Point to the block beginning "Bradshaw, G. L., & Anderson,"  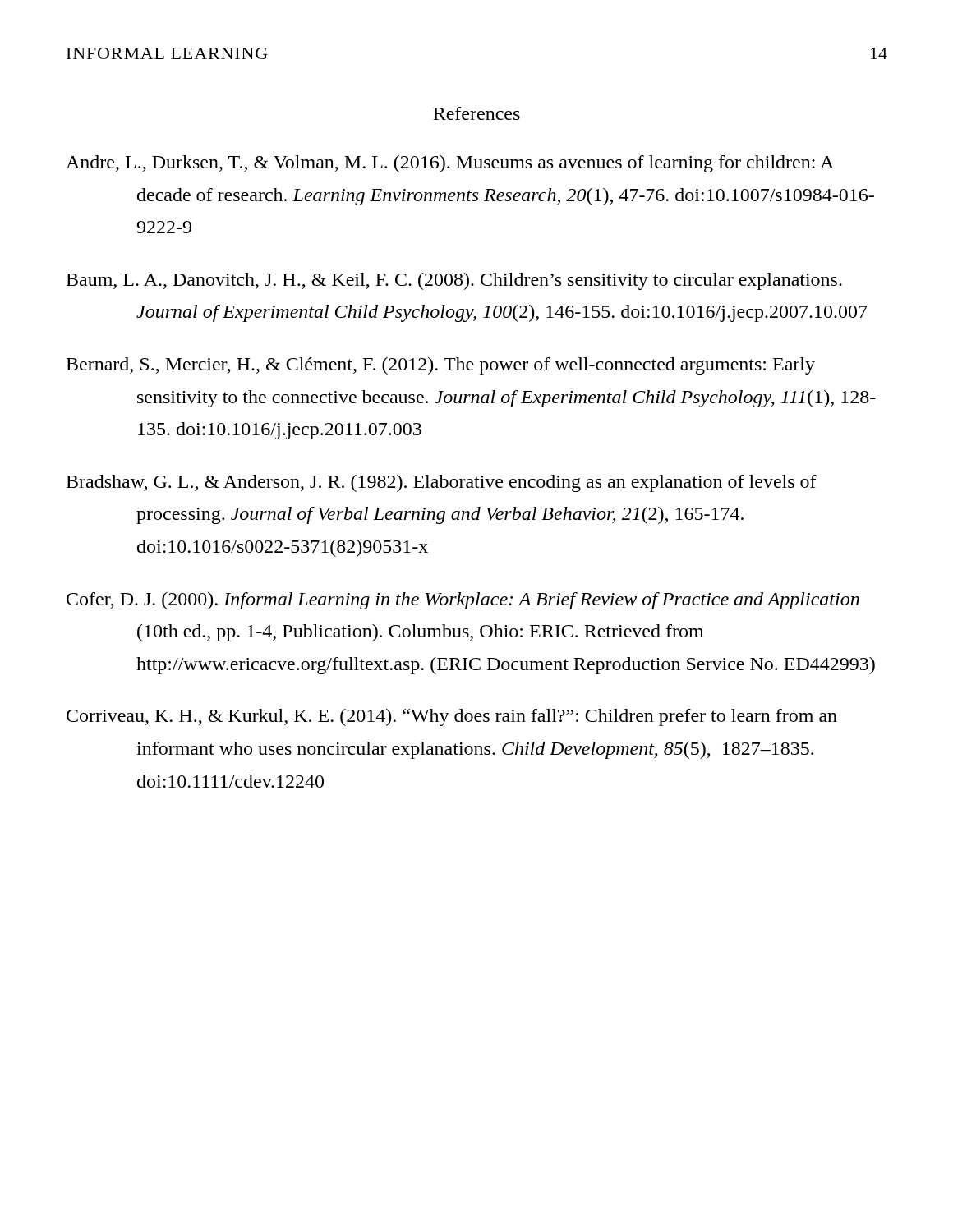tap(441, 514)
